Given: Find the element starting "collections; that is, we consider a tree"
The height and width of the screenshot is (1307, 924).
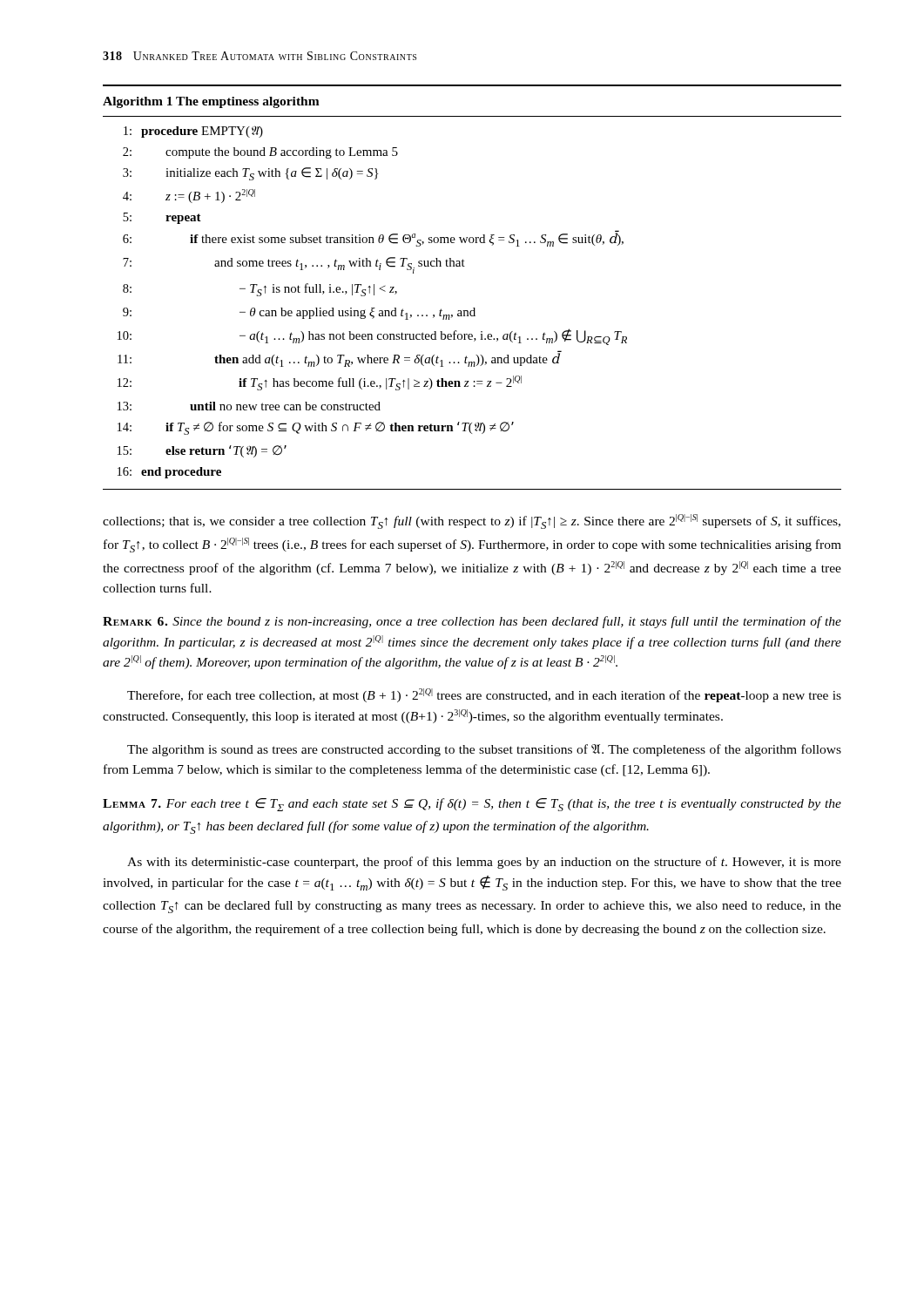Looking at the screenshot, I should tap(472, 554).
